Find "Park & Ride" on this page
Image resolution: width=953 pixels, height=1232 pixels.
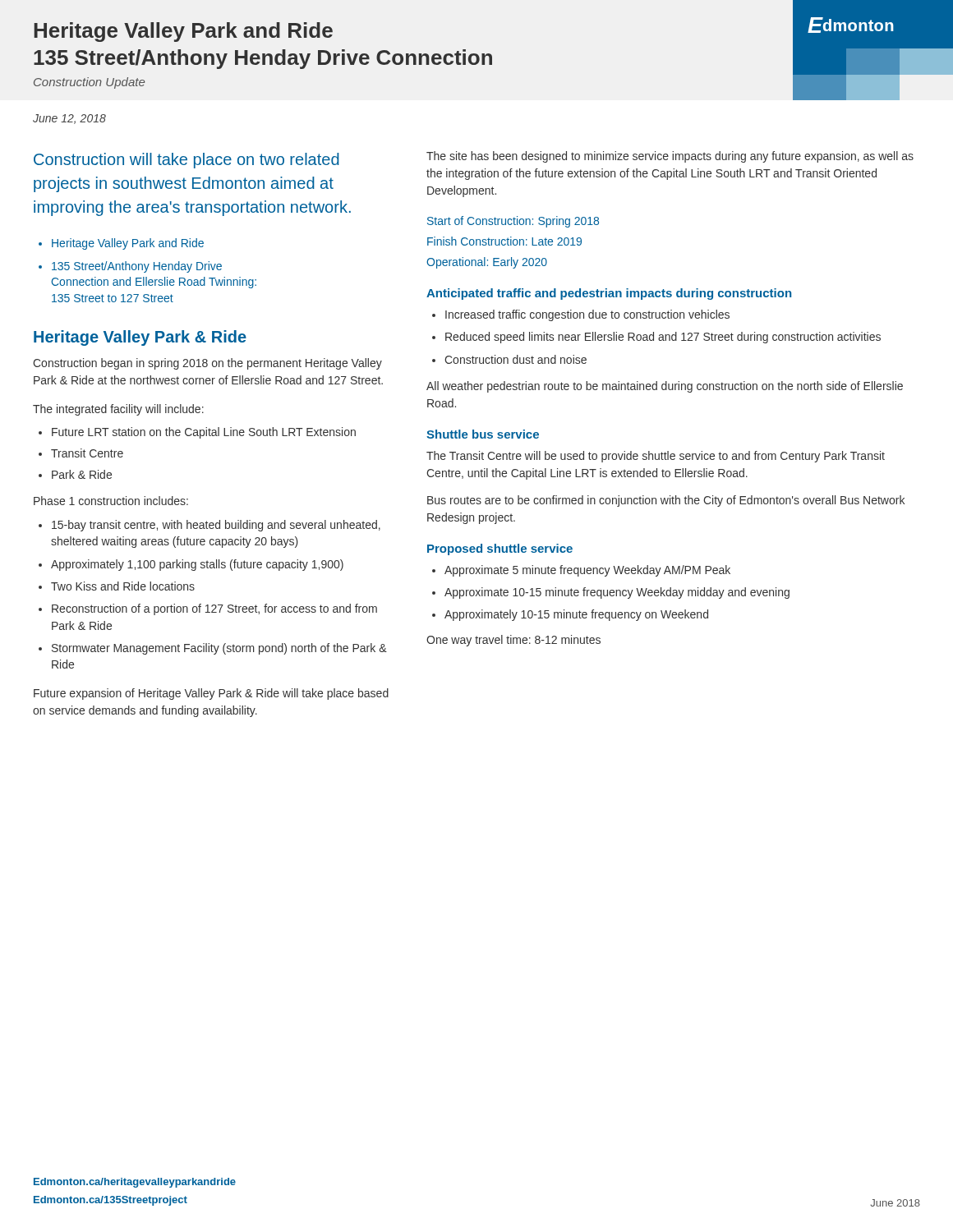[82, 474]
